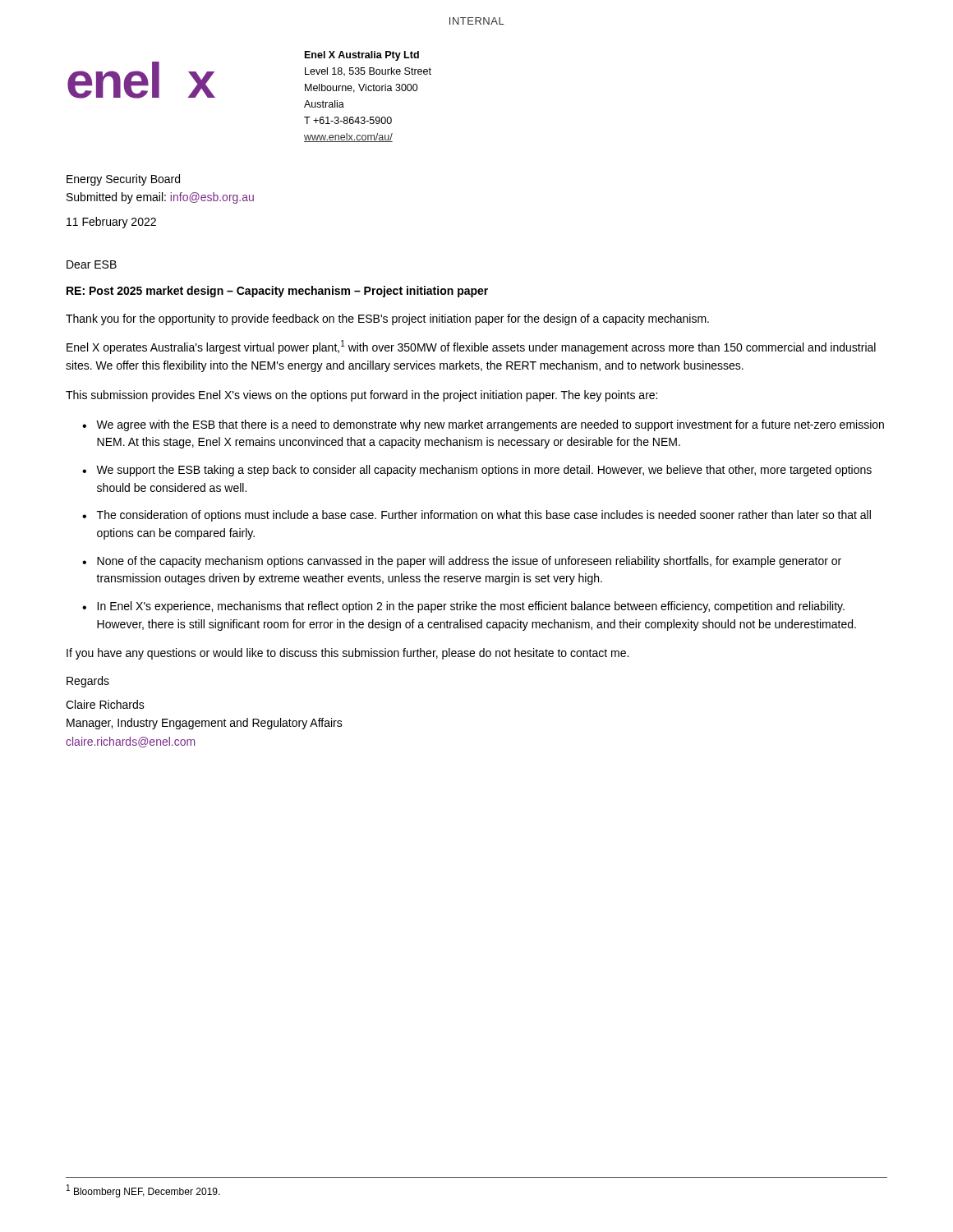This screenshot has width=953, height=1232.
Task: Locate the text containing "Energy Security Board Submitted by email: info@esb.org.au"
Action: [x=160, y=188]
